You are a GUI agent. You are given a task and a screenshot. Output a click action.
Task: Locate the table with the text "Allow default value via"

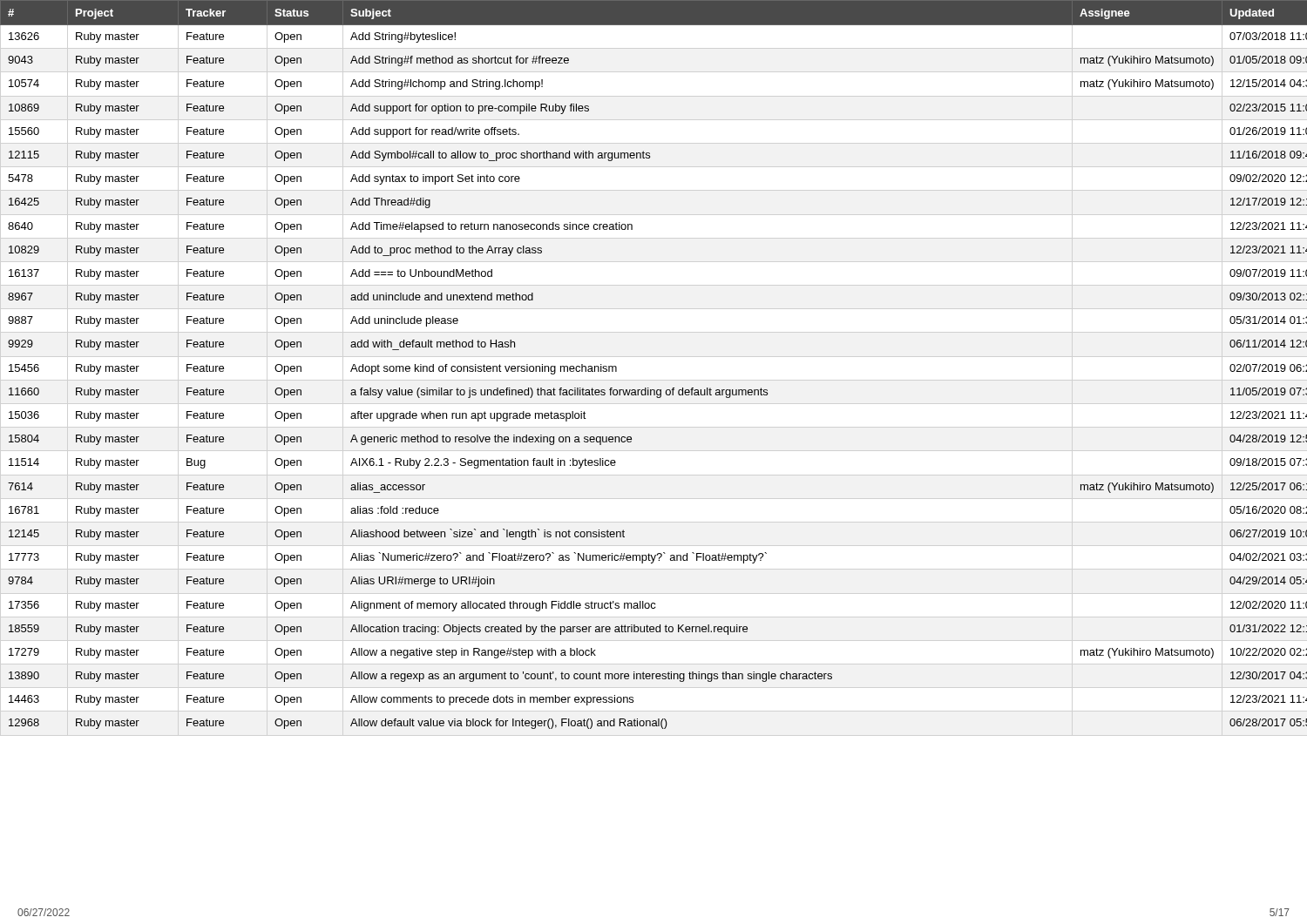[654, 368]
